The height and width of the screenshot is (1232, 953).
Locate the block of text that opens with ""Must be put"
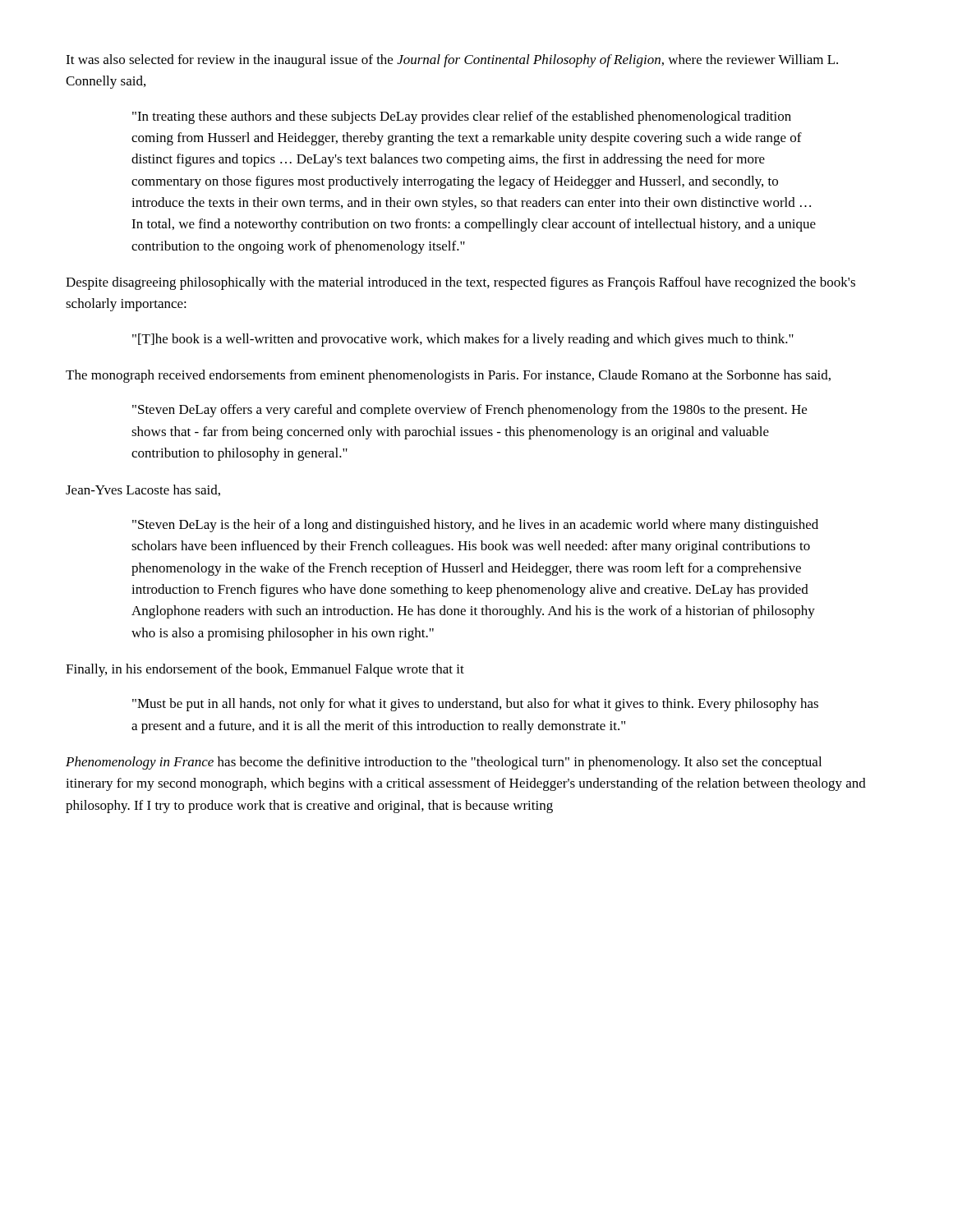[476, 715]
